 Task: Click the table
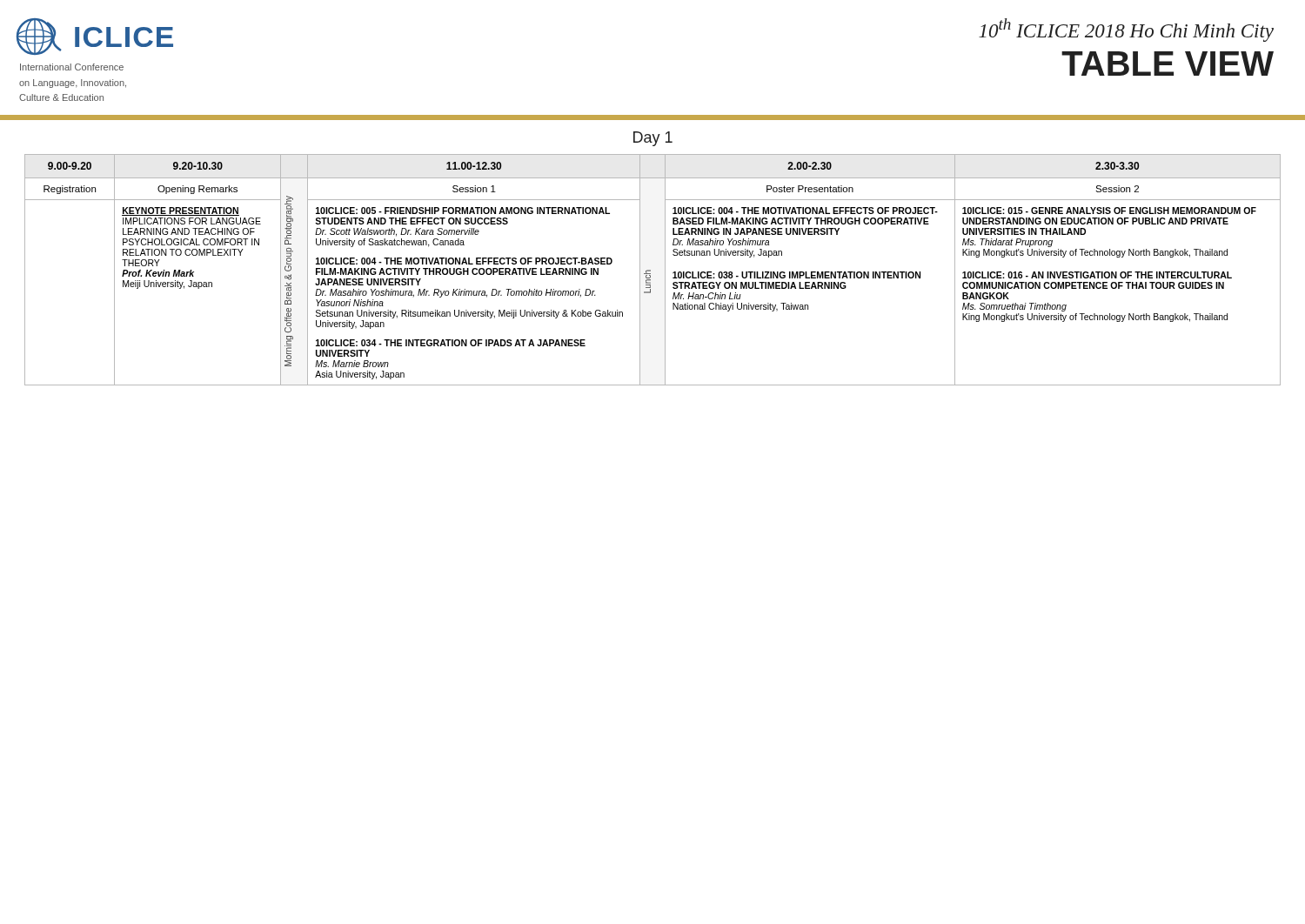click(652, 270)
